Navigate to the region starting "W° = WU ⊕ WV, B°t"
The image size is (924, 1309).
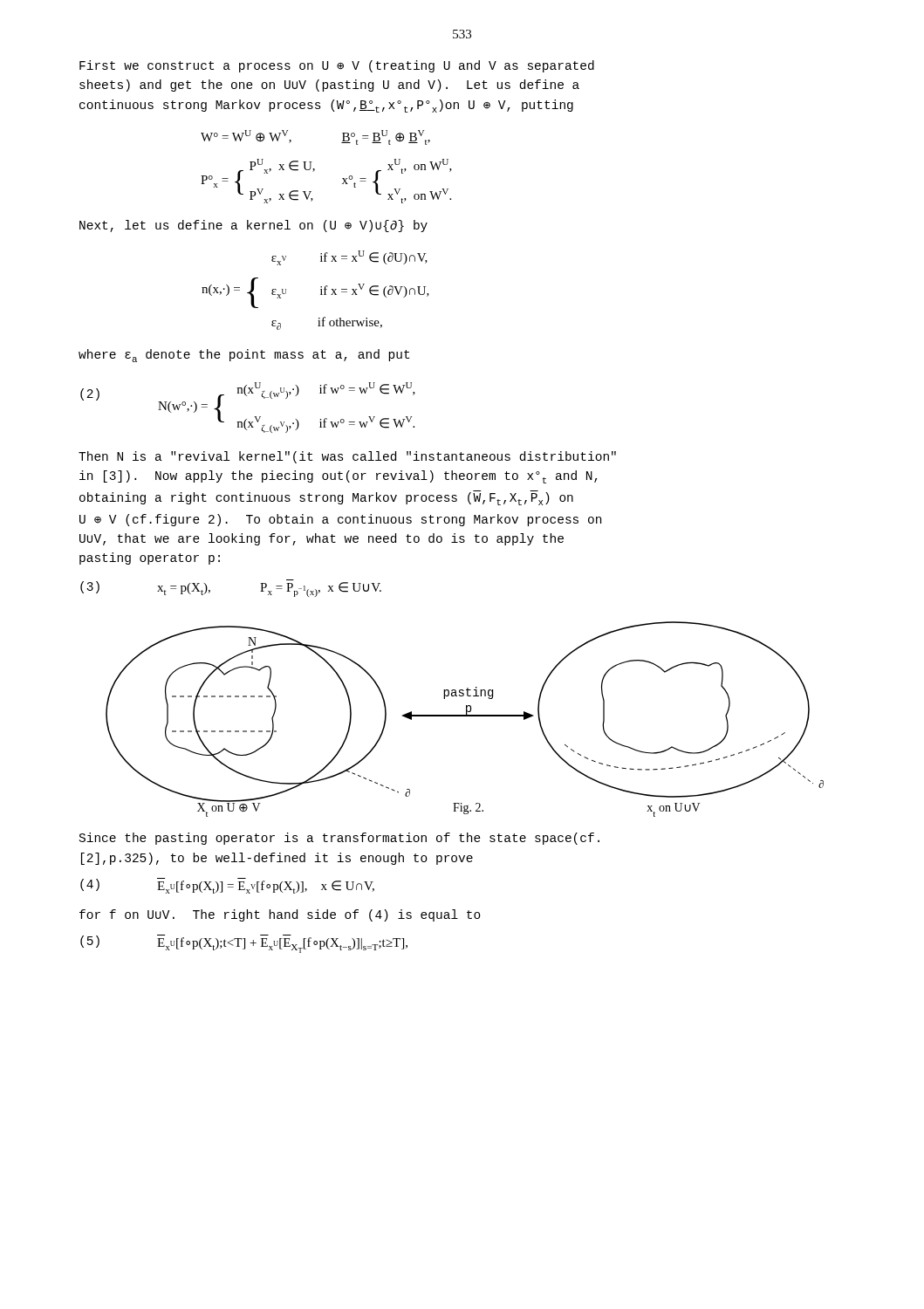pos(326,167)
